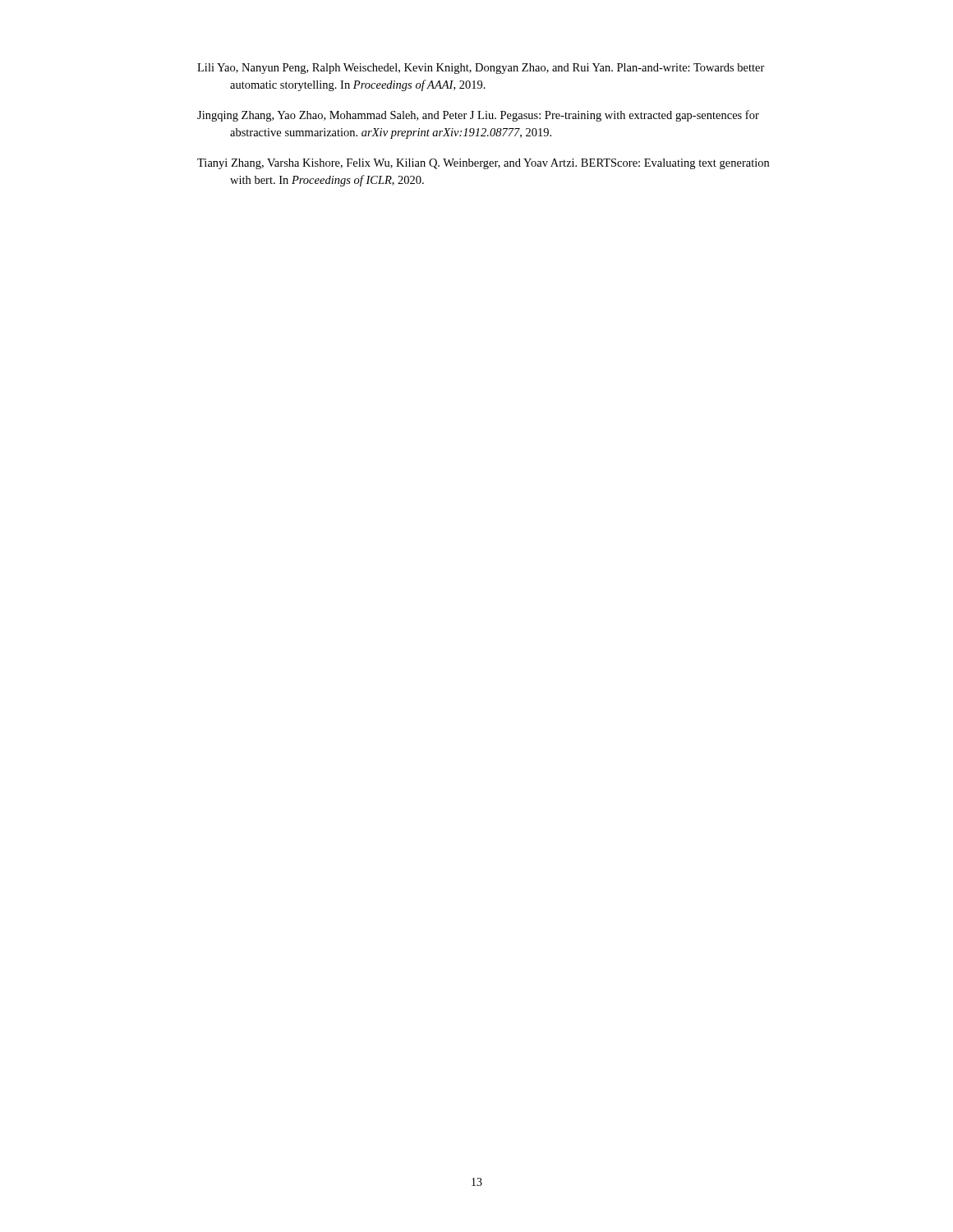Locate the block of text that opens with "Lili Yao, Nanyun Peng, Ralph Weischedel, Kevin Knight,"
This screenshot has height=1232, width=953.
481,76
